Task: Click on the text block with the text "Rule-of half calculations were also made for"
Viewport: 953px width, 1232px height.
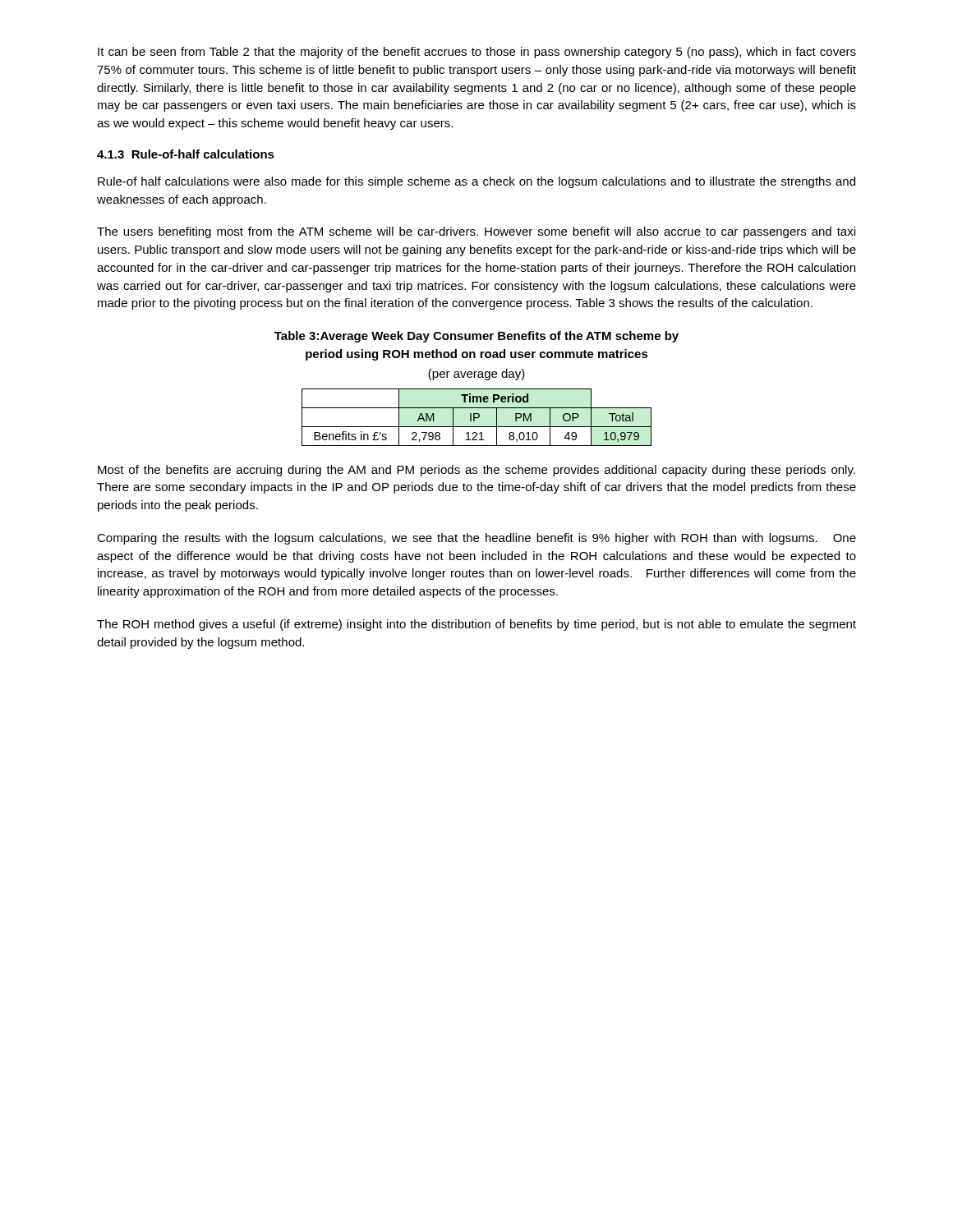Action: pyautogui.click(x=476, y=190)
